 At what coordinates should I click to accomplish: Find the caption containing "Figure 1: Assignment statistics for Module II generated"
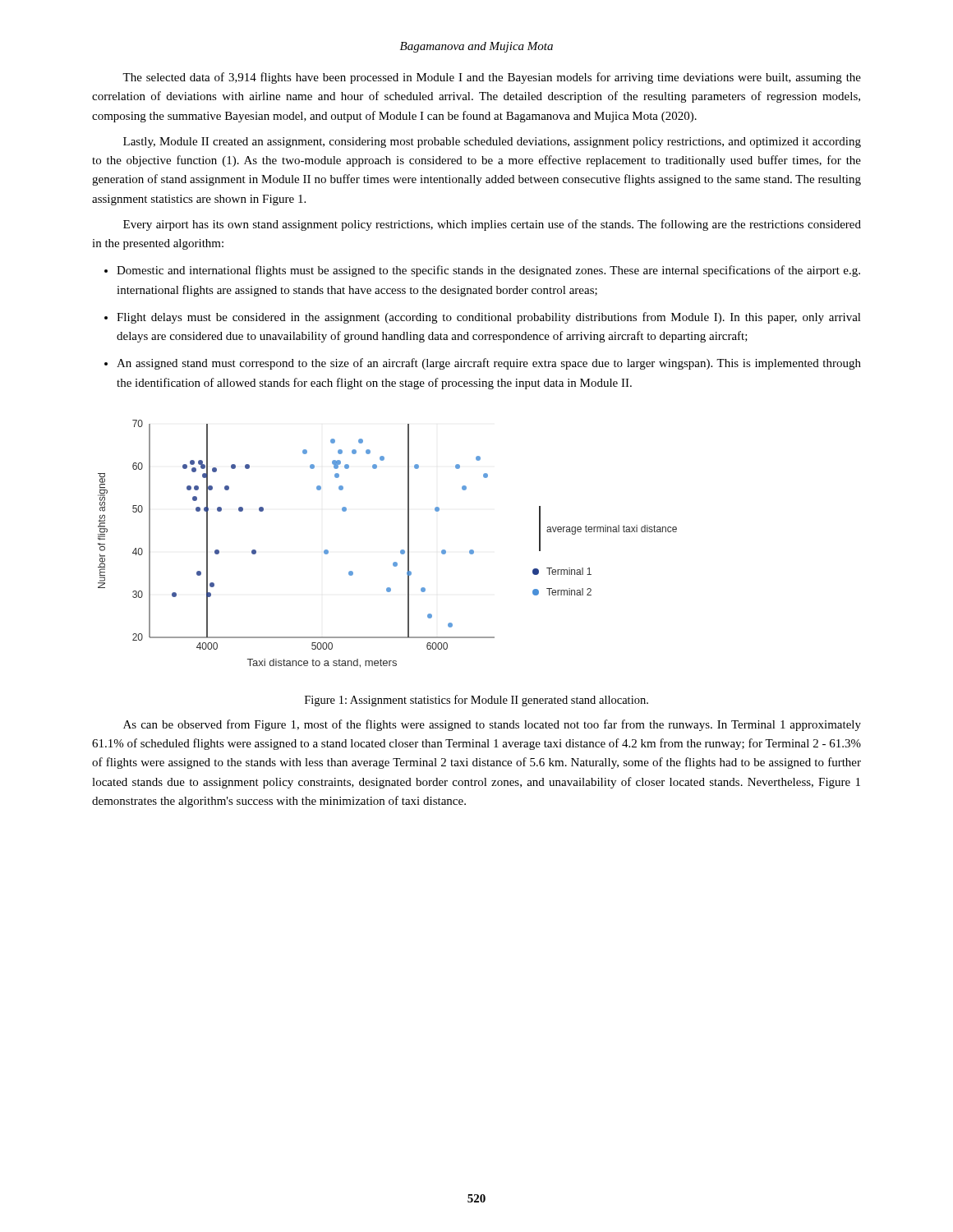point(476,700)
